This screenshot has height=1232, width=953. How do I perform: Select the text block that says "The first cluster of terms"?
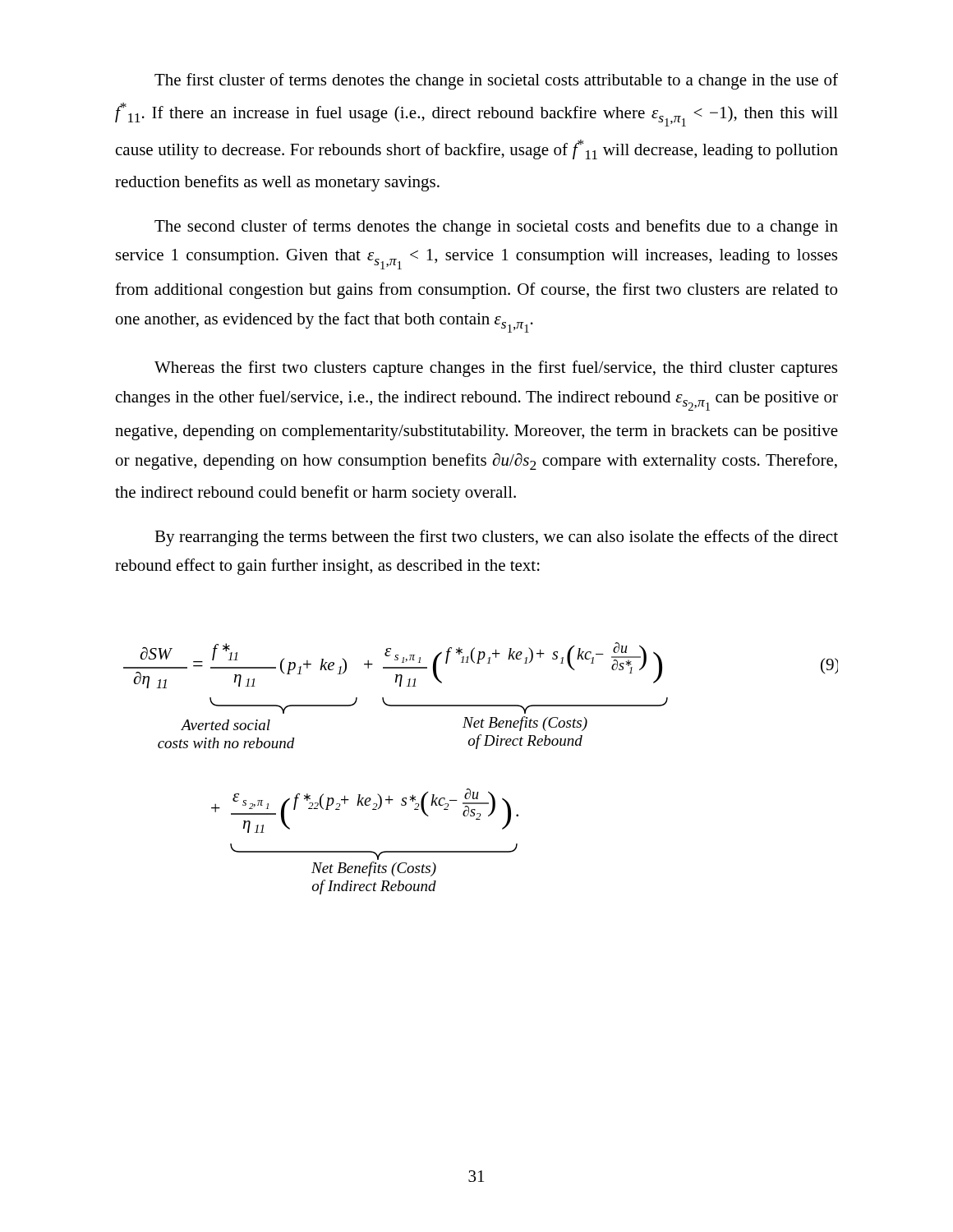pos(496,81)
